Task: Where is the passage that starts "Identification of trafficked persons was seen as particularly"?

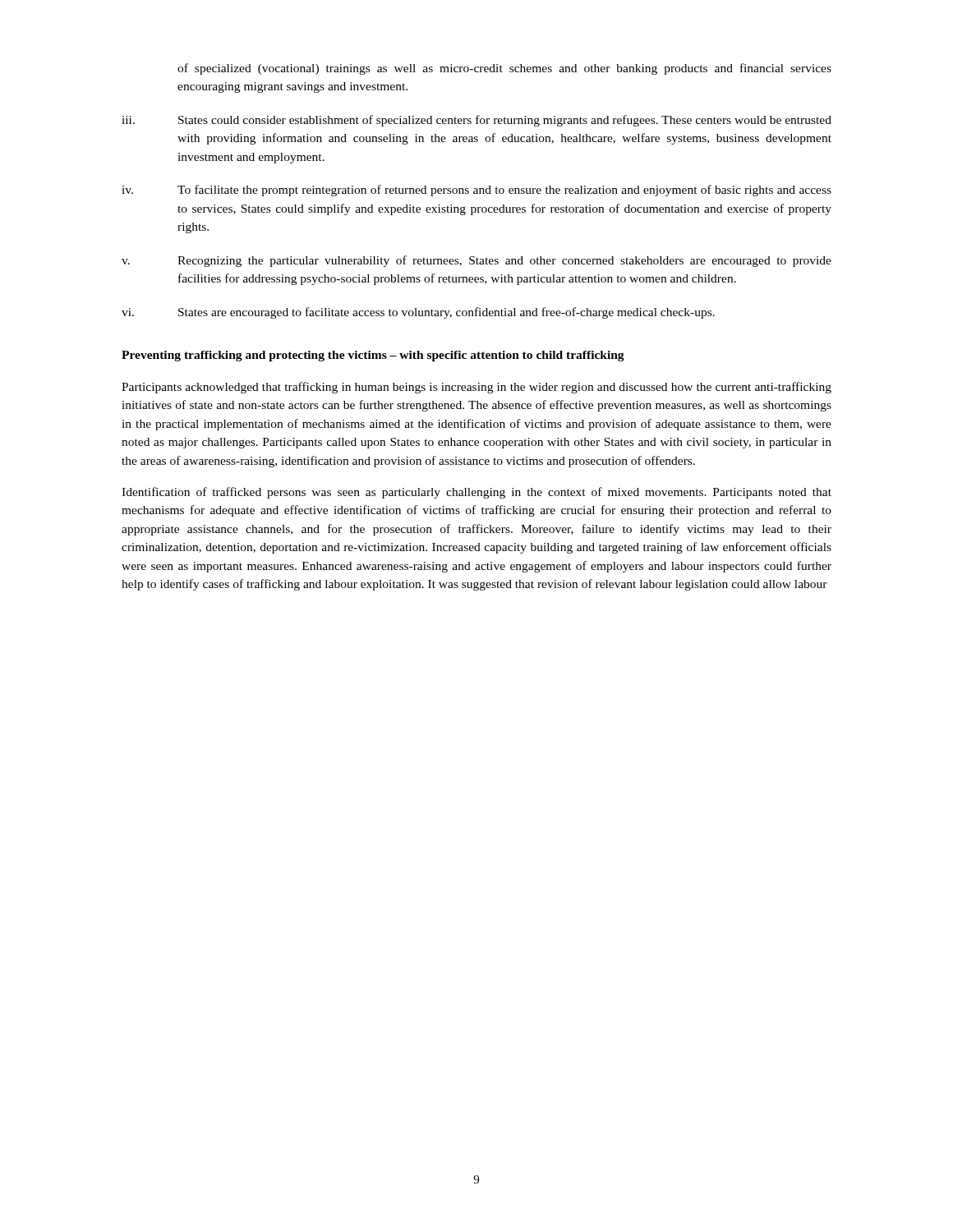Action: tap(476, 538)
